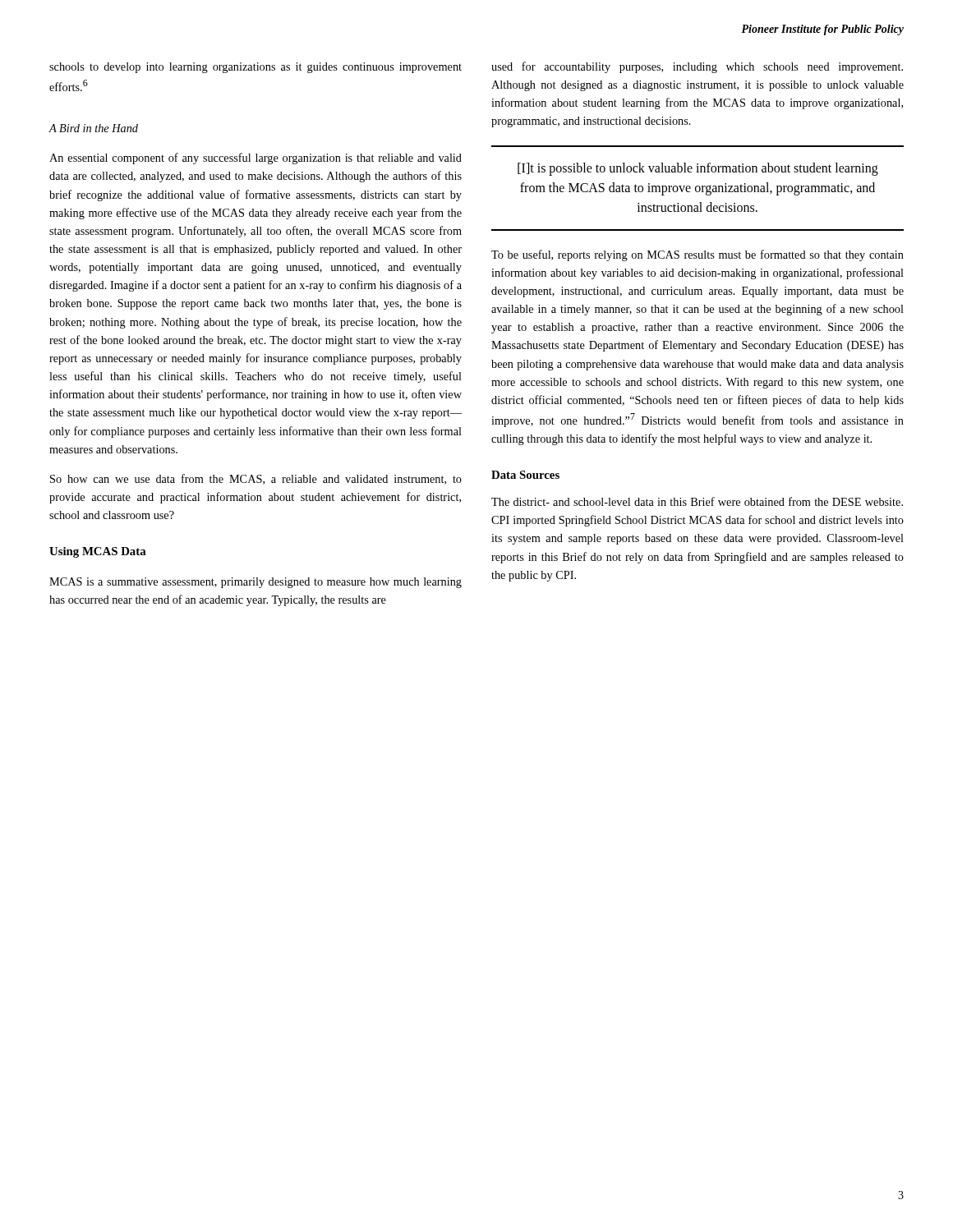Where is the passage that starts "The district- and school-level data in this Brief"?
The height and width of the screenshot is (1232, 953).
coord(698,538)
